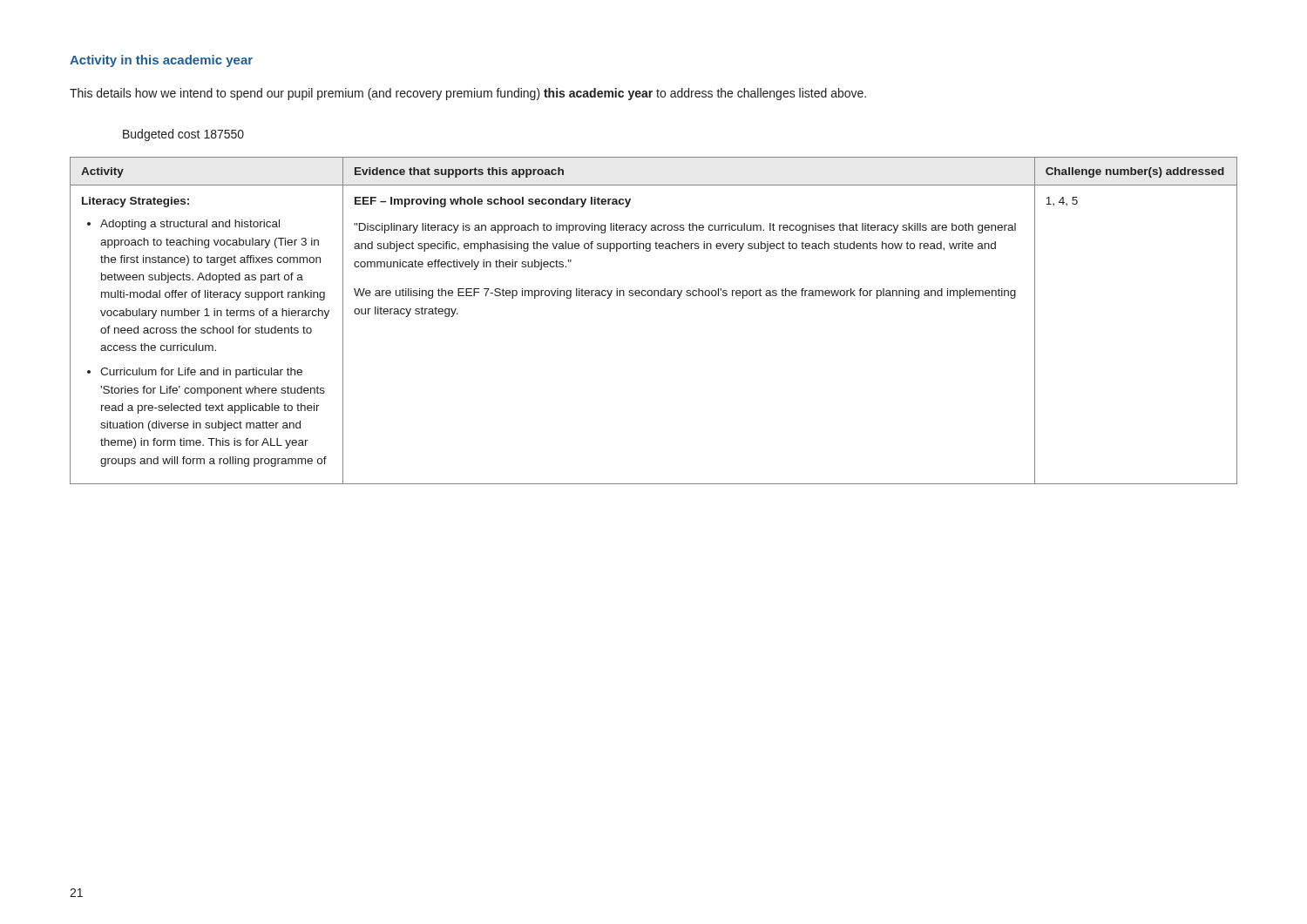Navigate to the block starting "Budgeted cost 187550"
The width and height of the screenshot is (1307, 924).
183,134
